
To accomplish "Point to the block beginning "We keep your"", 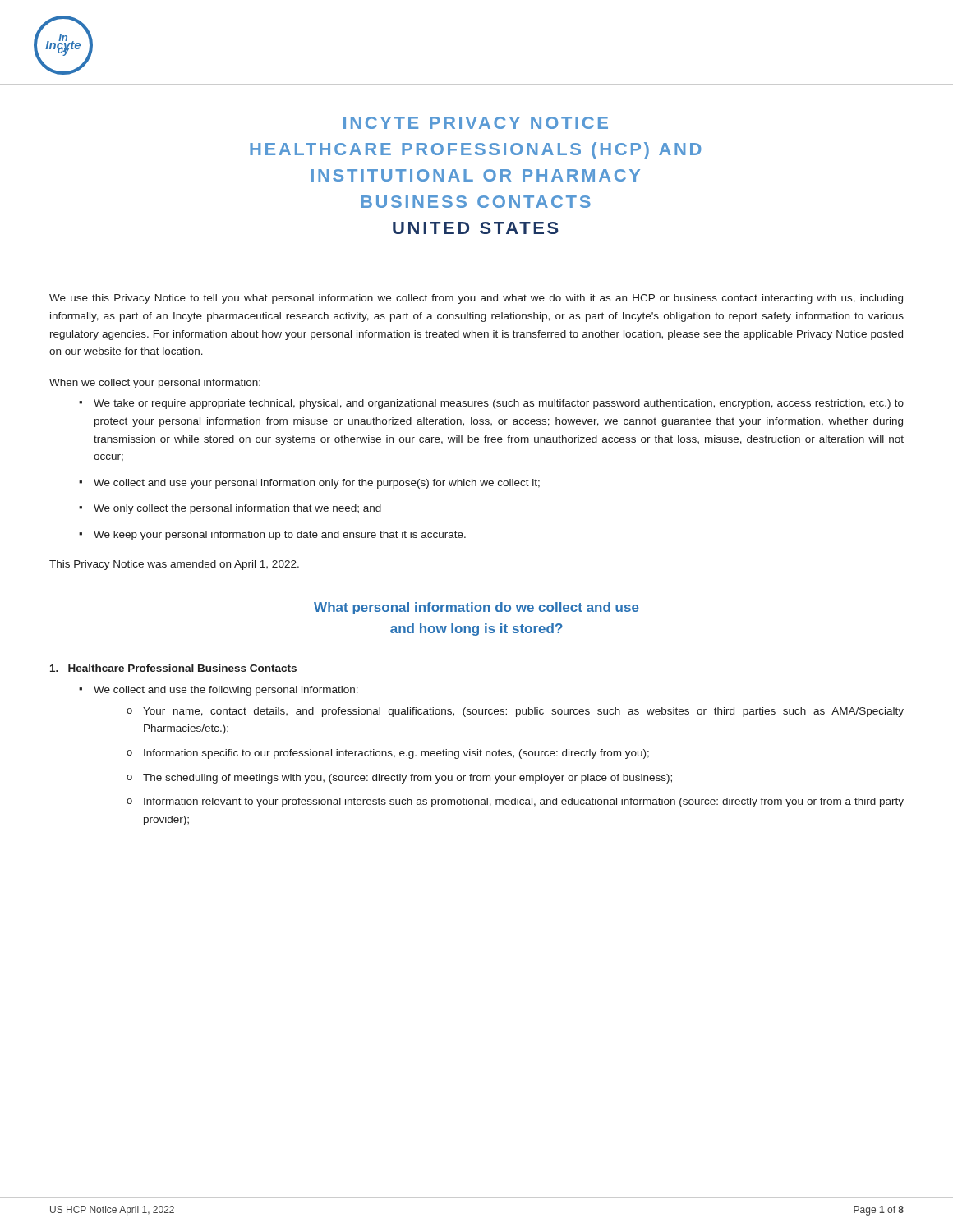I will [280, 534].
